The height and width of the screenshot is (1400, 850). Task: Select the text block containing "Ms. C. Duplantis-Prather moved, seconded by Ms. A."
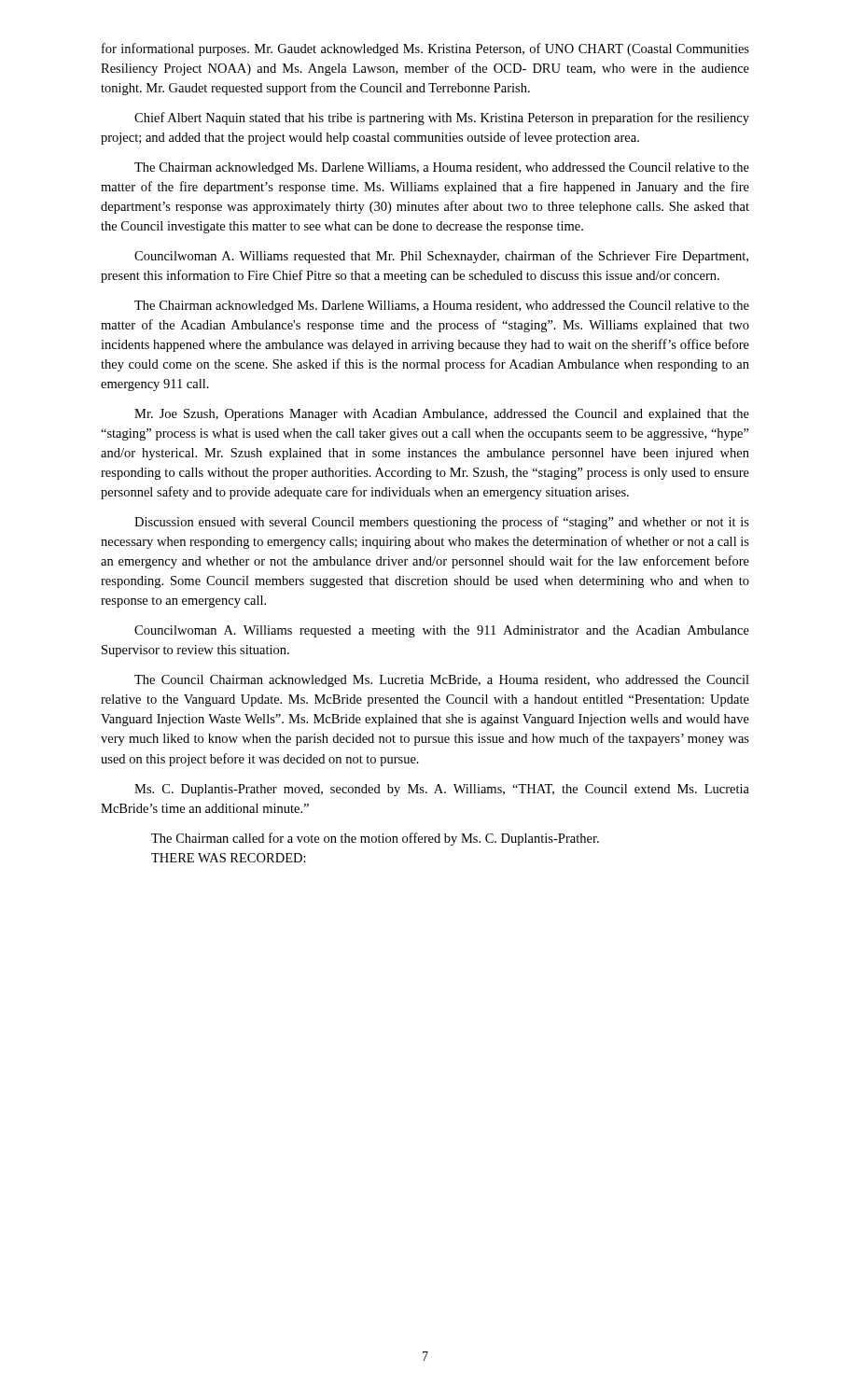point(425,798)
